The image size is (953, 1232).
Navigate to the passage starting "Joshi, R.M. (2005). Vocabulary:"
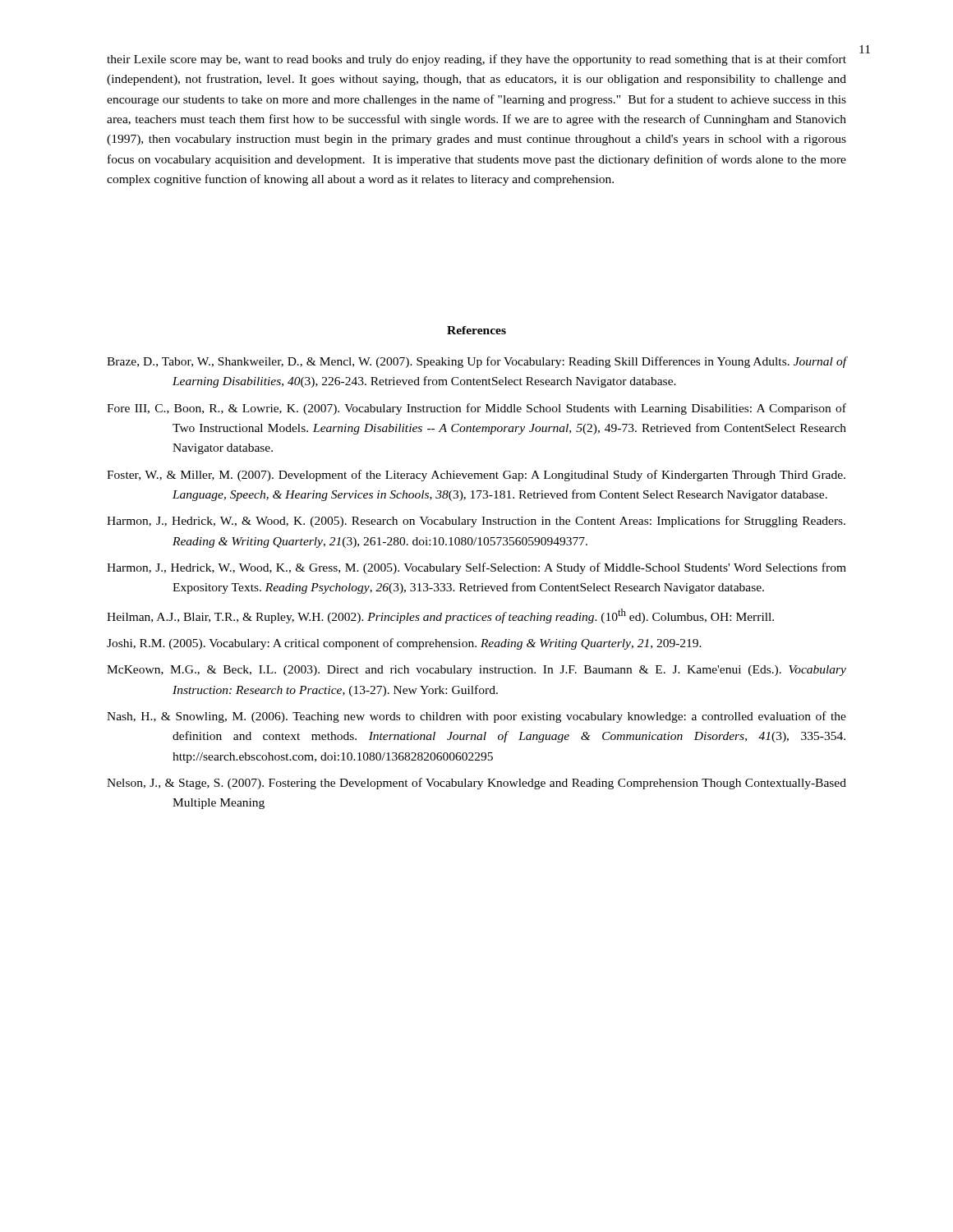coord(404,643)
